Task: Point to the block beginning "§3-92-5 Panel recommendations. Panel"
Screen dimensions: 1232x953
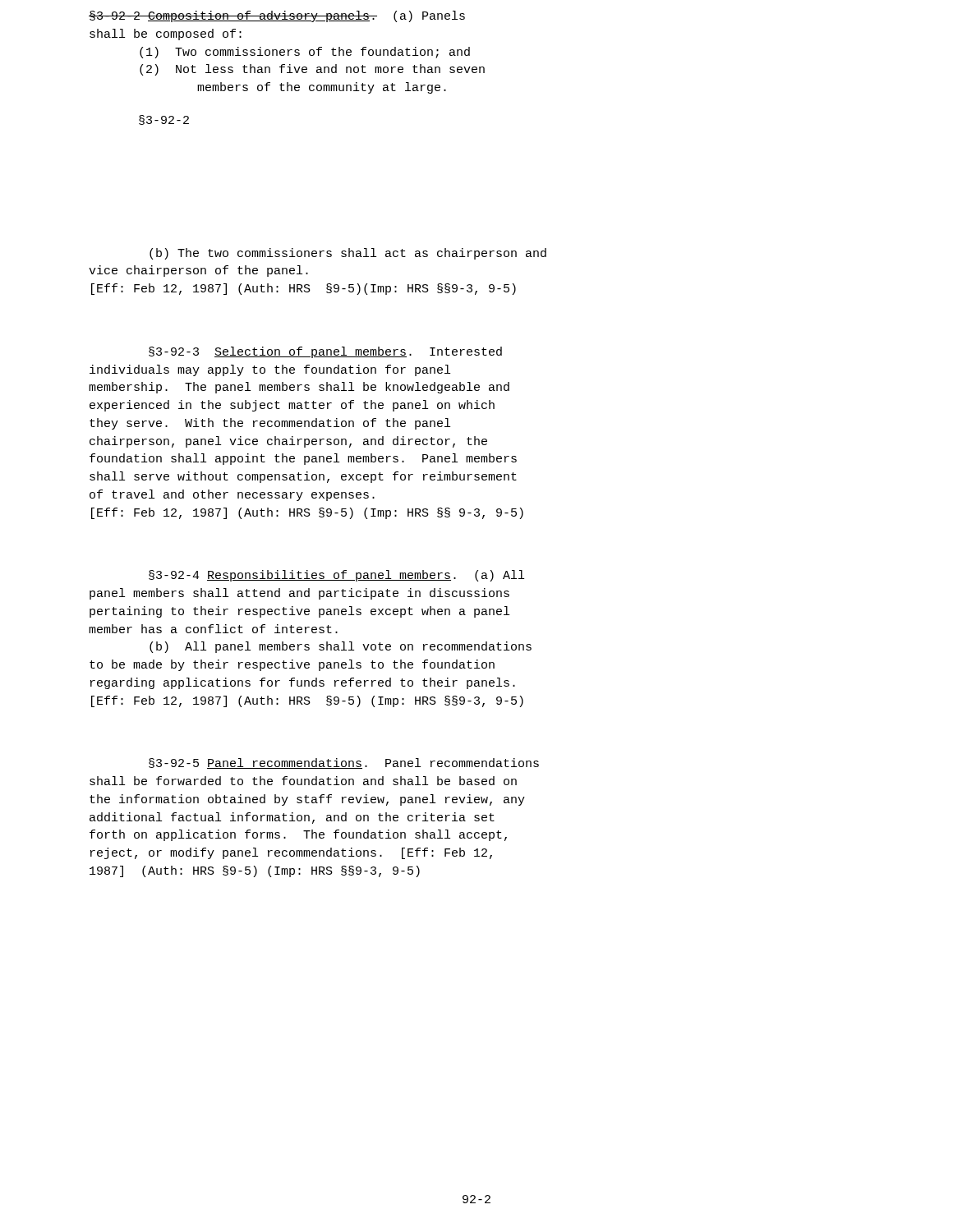Action: 314,818
